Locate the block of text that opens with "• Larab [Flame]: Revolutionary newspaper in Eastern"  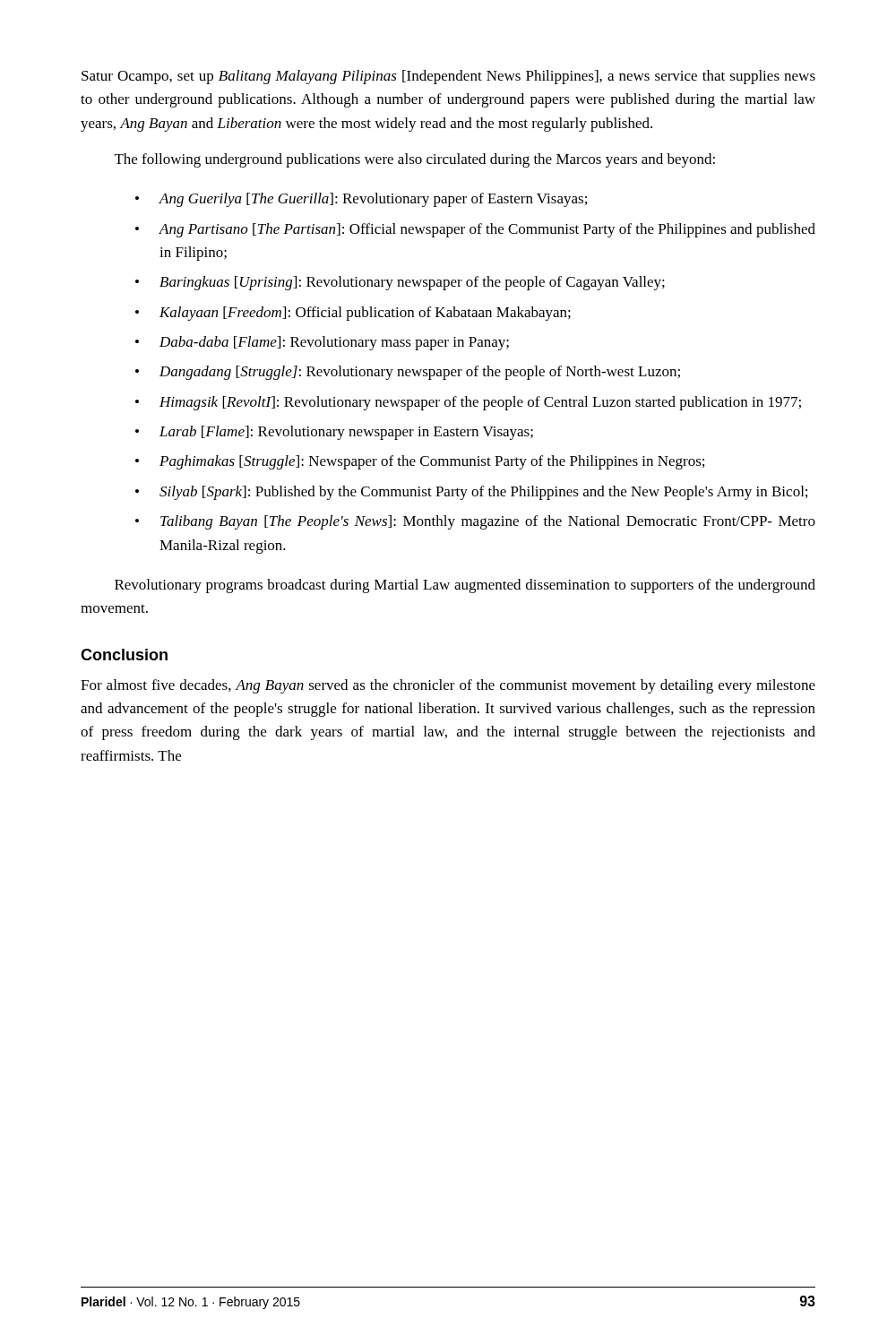point(475,432)
